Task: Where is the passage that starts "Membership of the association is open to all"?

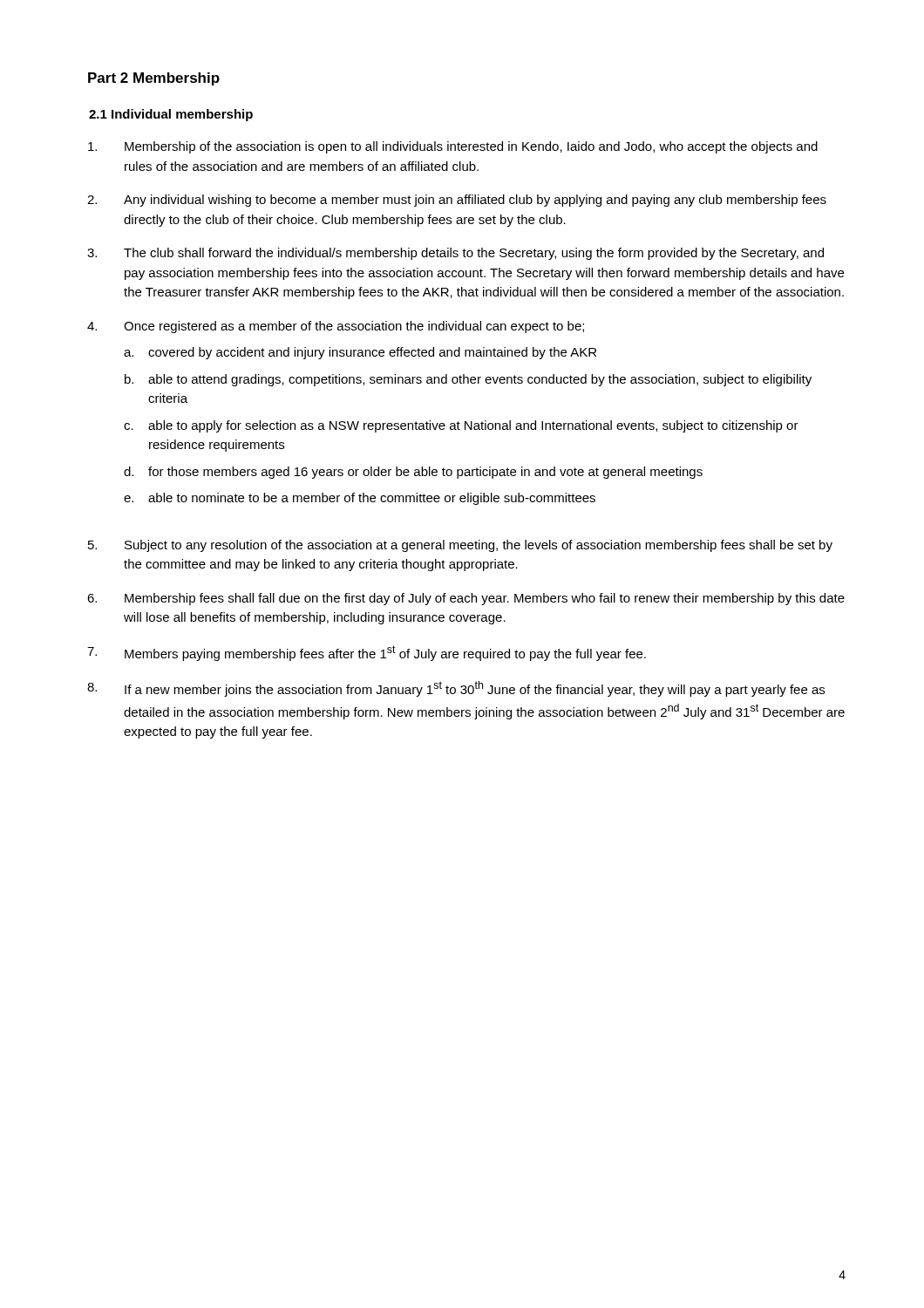Action: (x=466, y=157)
